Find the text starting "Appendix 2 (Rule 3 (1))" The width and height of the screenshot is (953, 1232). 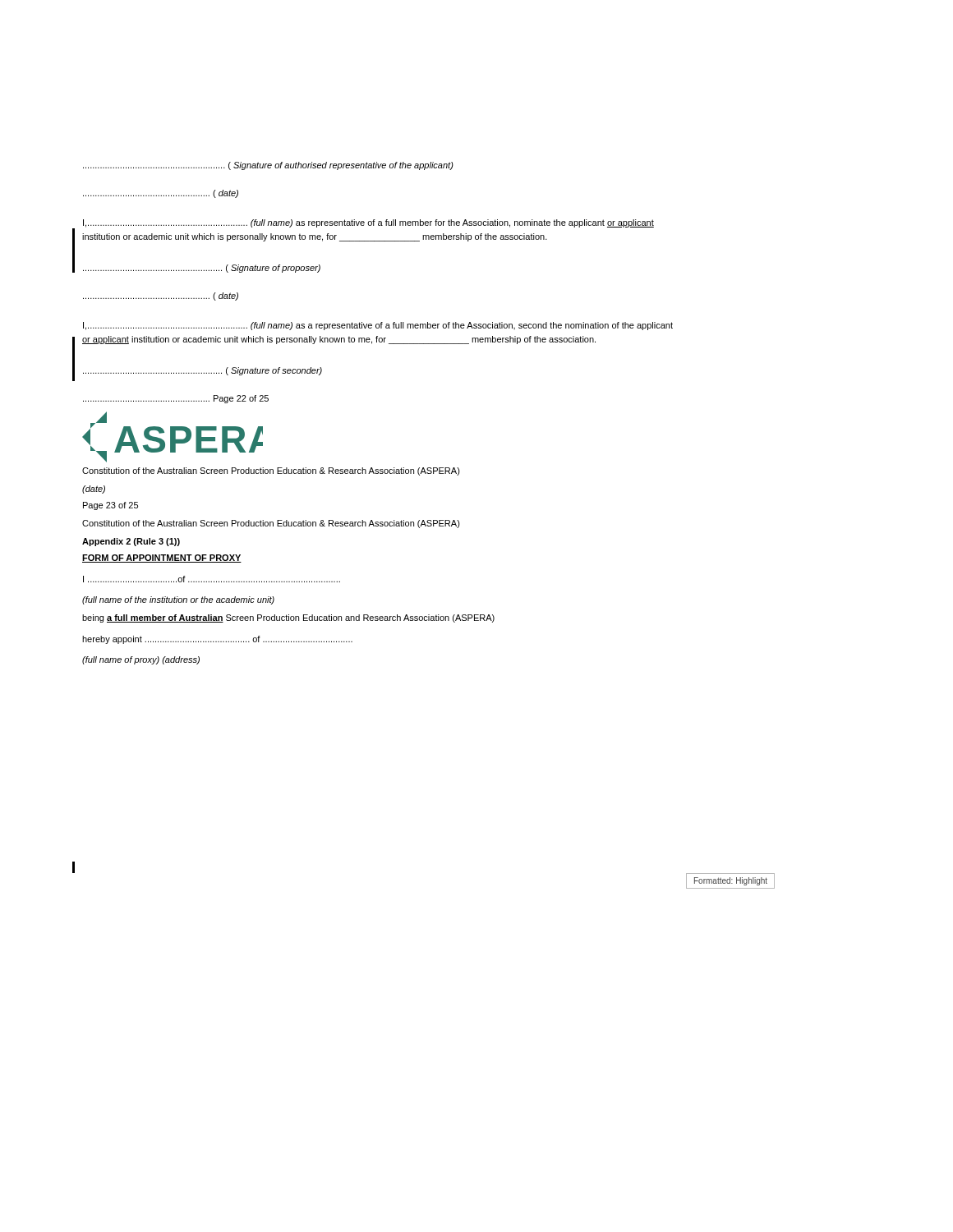131,542
